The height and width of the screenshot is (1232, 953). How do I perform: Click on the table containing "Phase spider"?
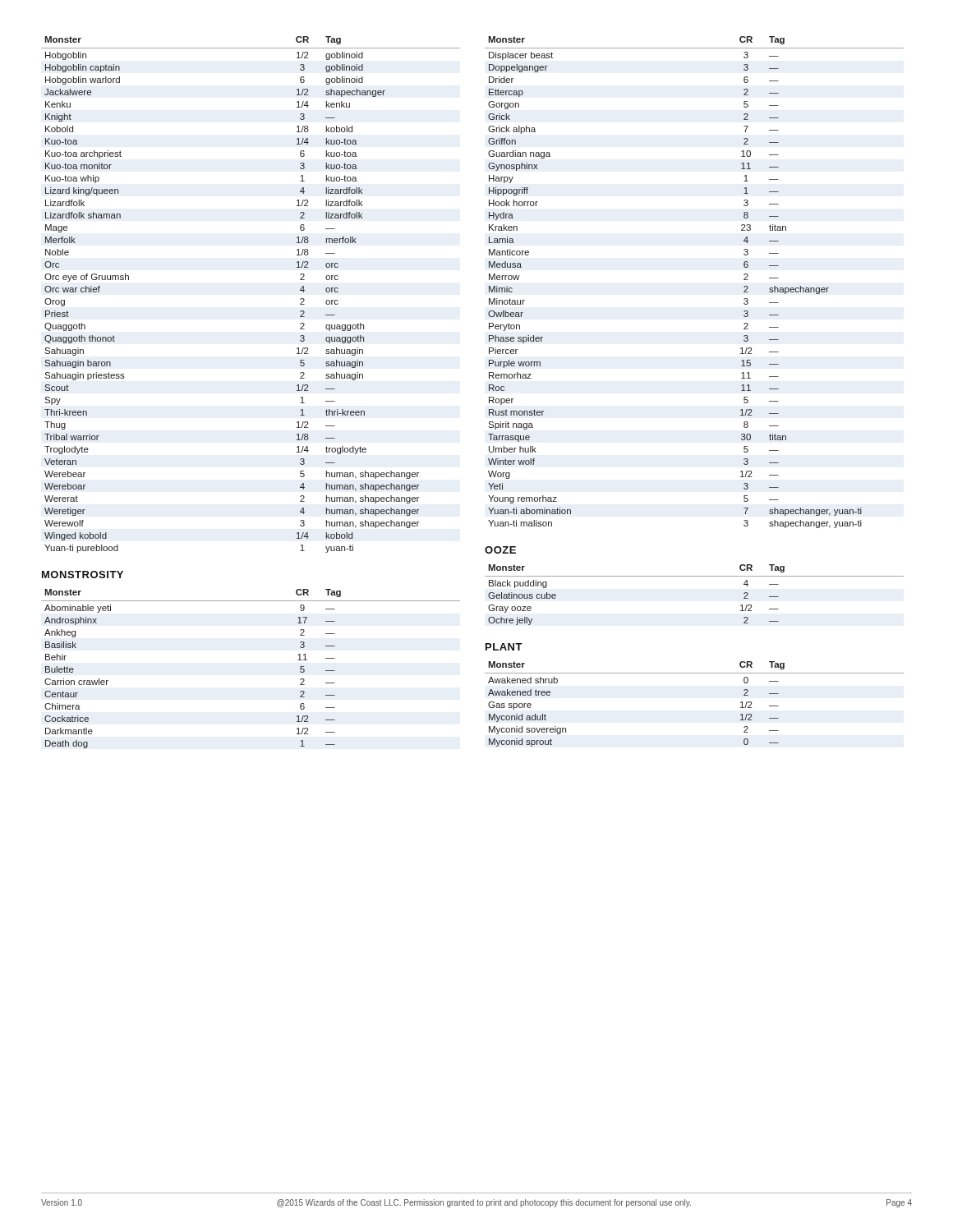click(694, 281)
